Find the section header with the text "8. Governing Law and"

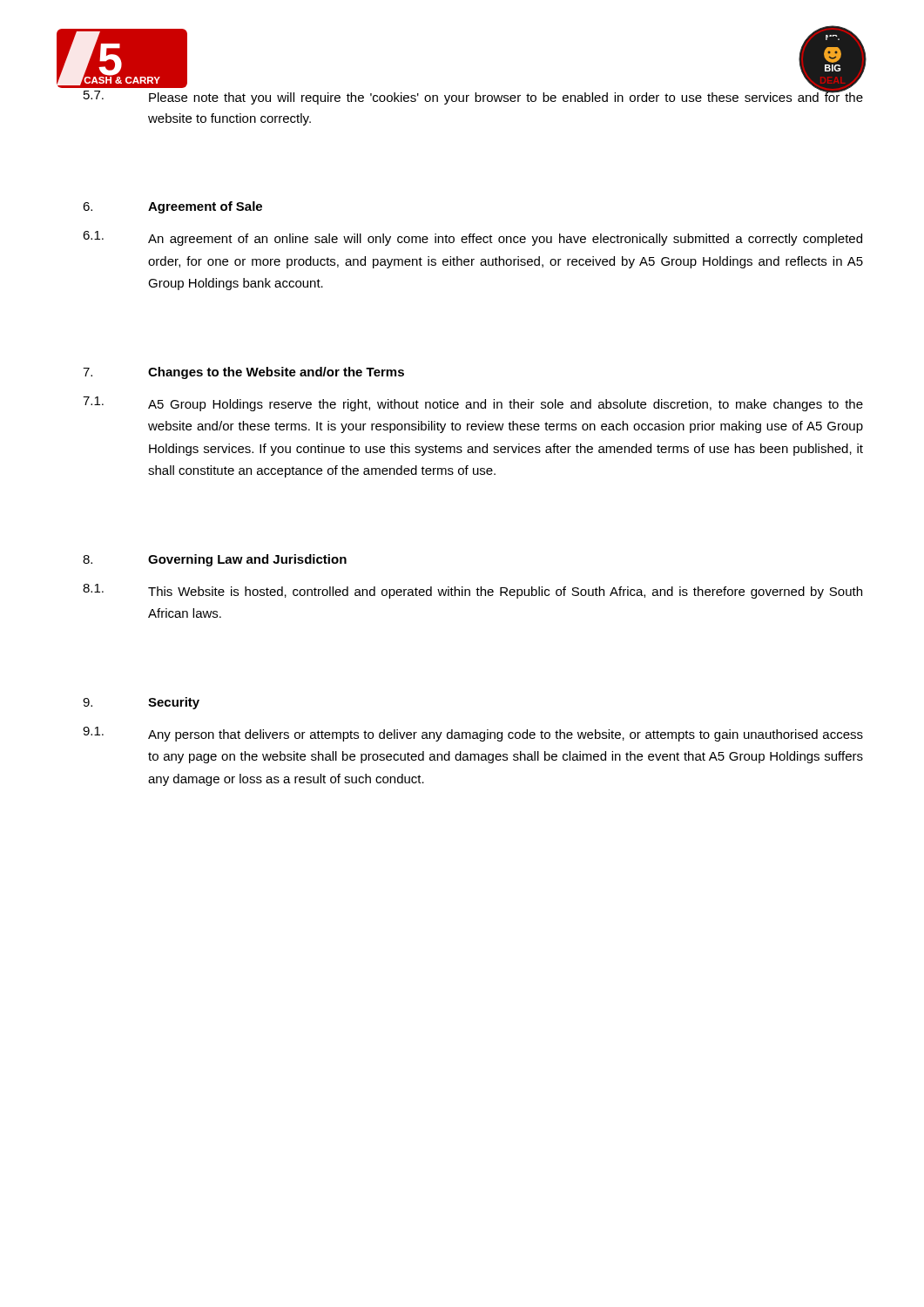coord(215,559)
